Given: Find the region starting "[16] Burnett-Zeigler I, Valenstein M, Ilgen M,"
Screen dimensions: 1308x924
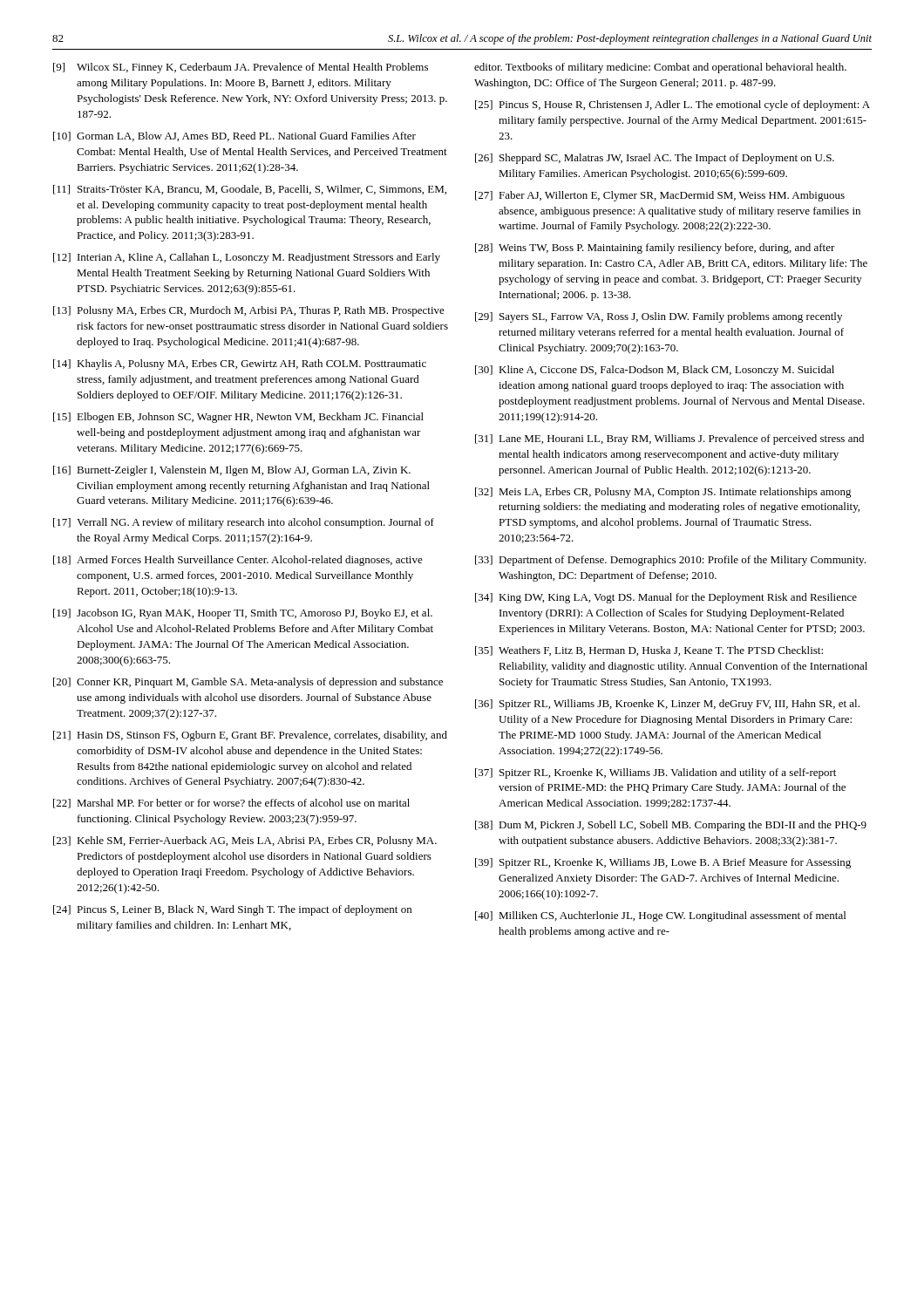Looking at the screenshot, I should pyautogui.click(x=251, y=485).
